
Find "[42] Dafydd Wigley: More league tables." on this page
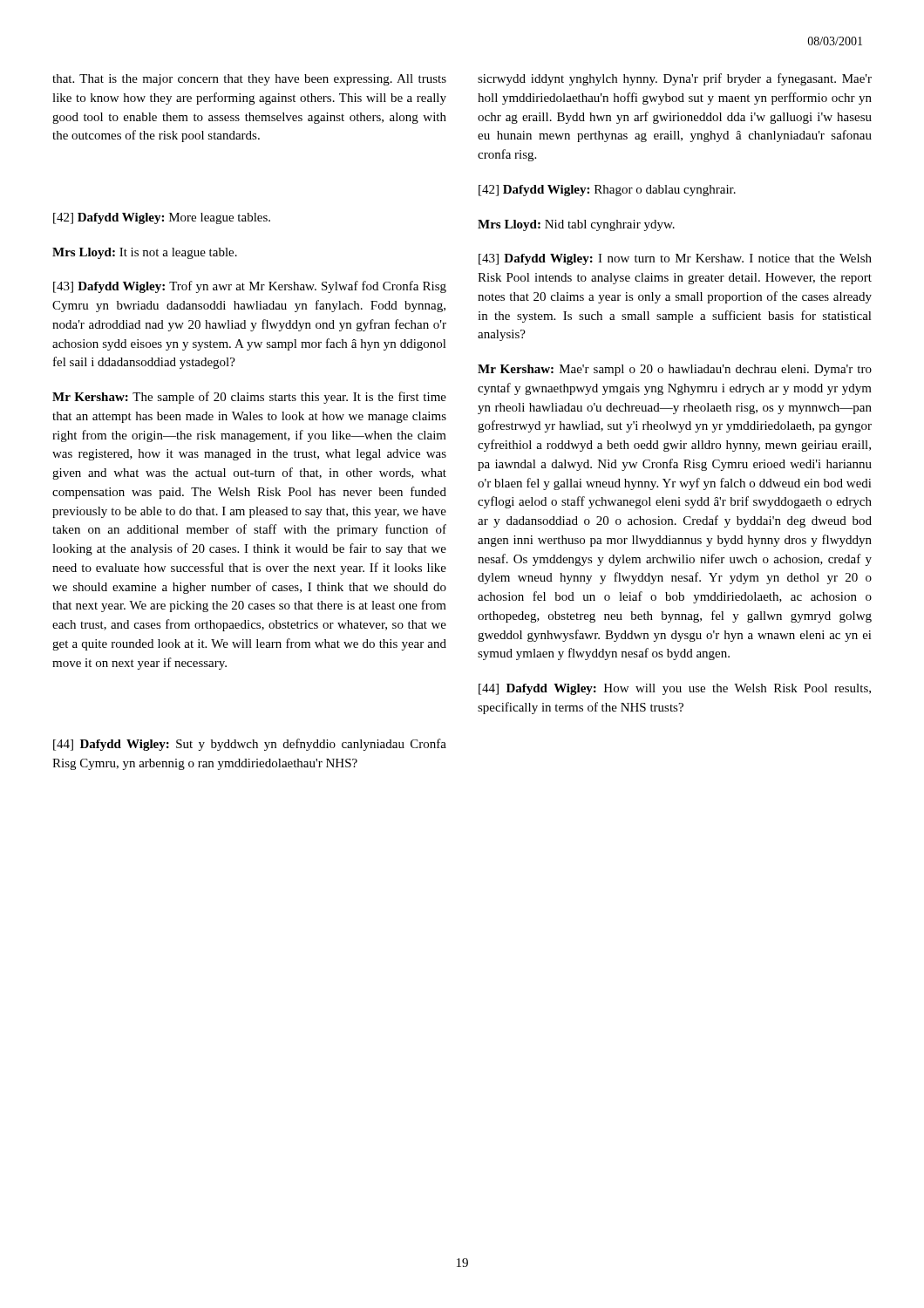tap(162, 217)
